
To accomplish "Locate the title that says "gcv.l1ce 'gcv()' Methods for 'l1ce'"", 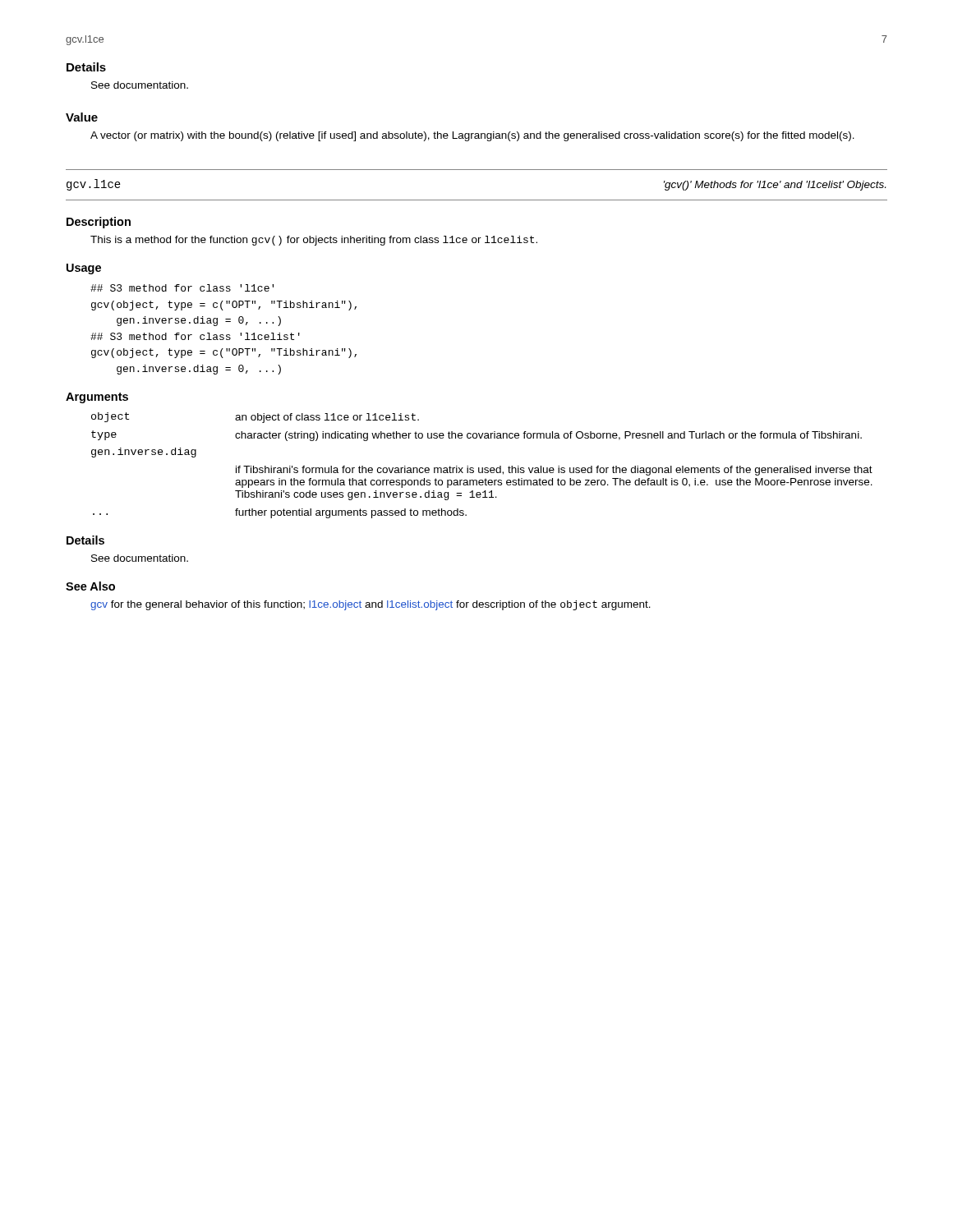I will [97, 184].
